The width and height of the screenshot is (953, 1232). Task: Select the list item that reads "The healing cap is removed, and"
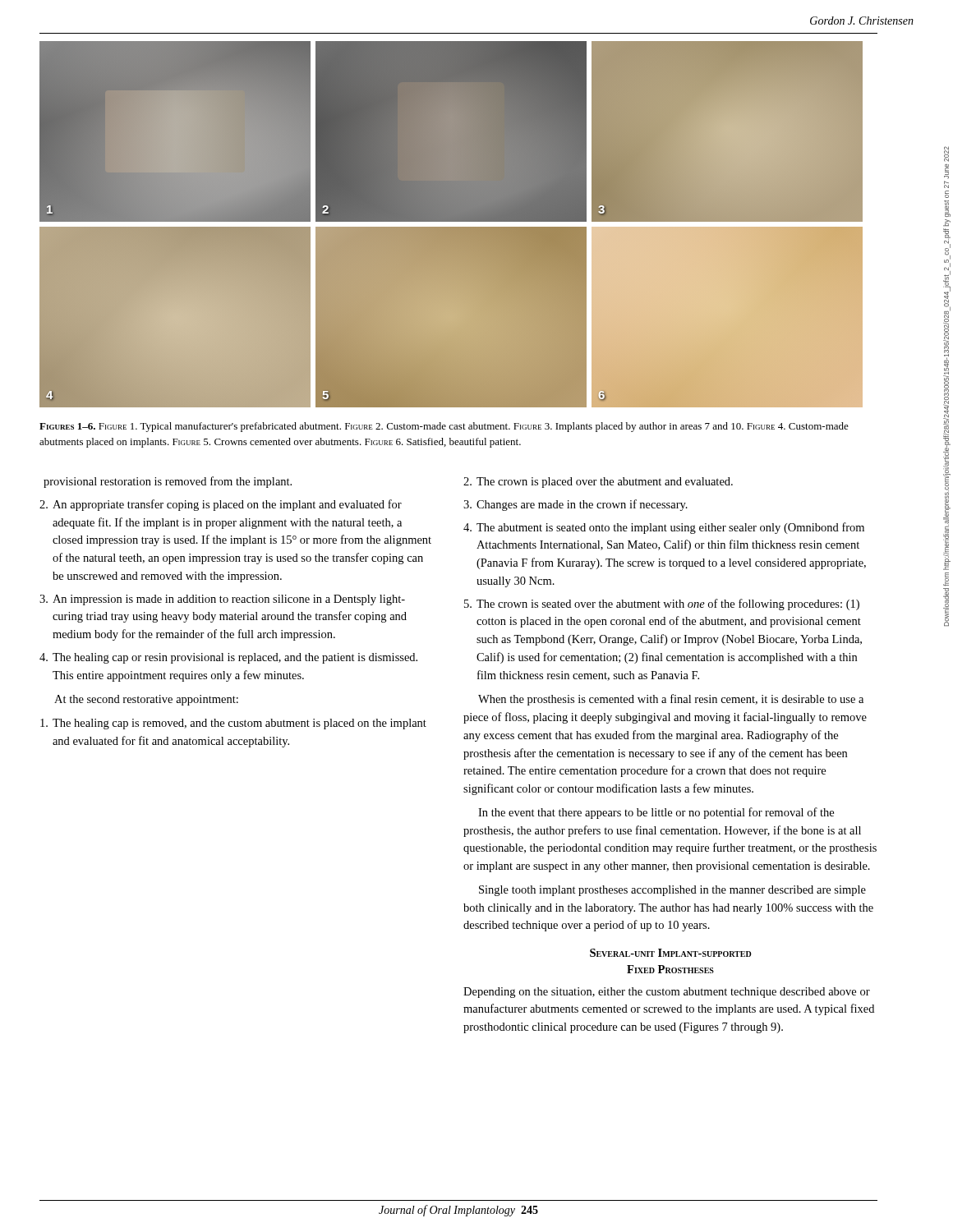pyautogui.click(x=237, y=732)
